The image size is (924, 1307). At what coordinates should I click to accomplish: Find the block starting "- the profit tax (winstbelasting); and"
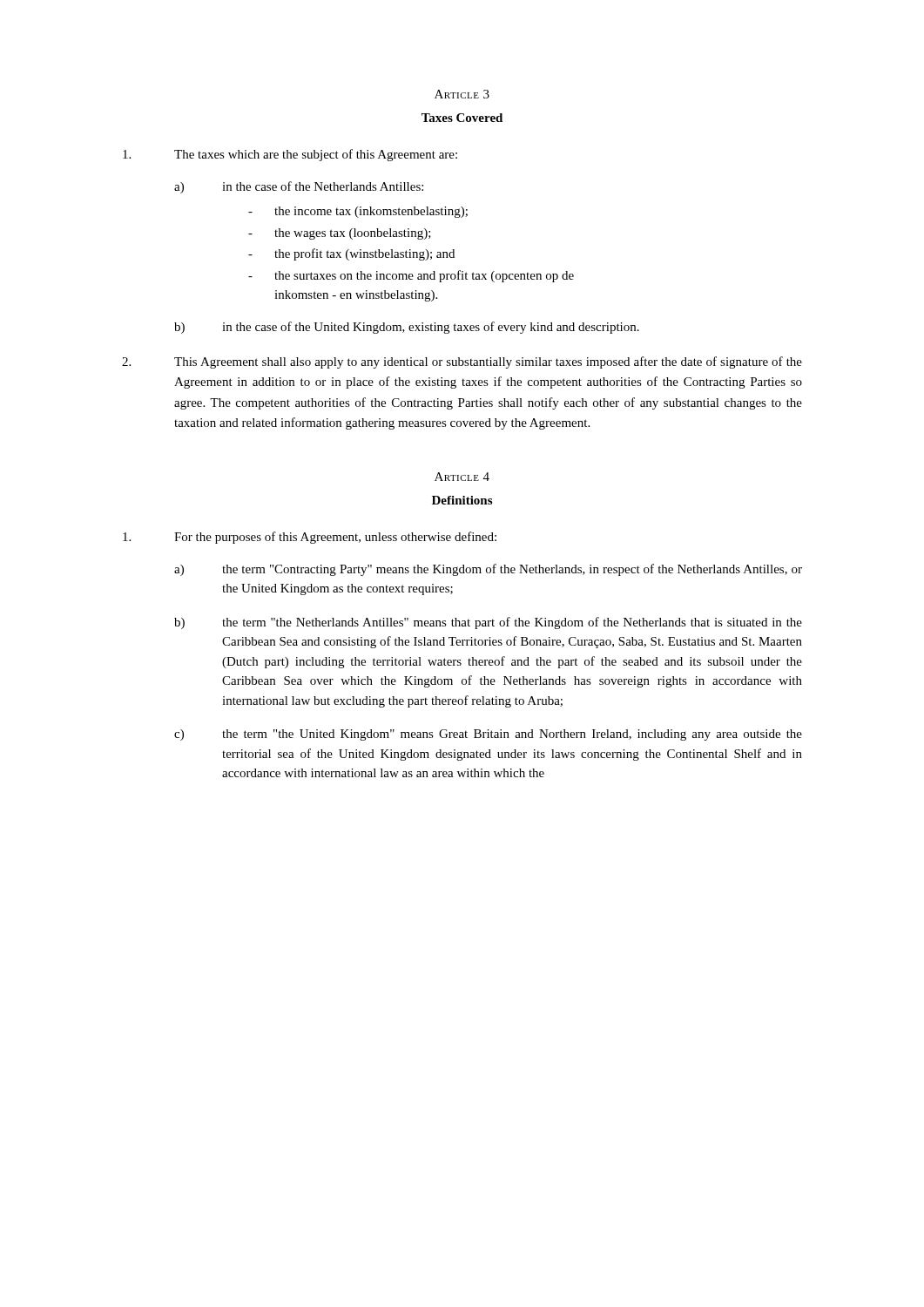[351, 254]
